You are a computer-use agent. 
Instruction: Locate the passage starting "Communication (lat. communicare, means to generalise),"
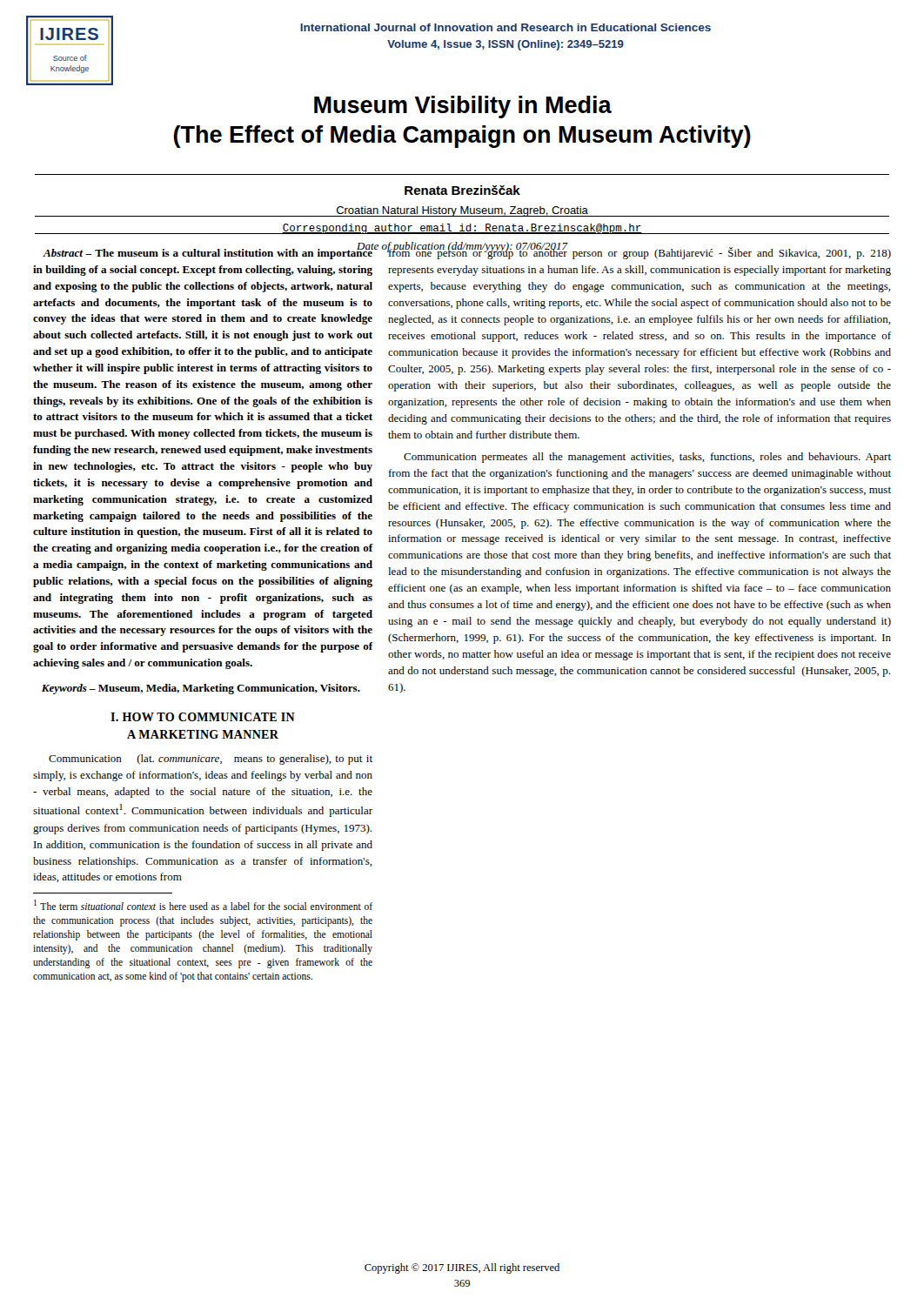[x=203, y=818]
